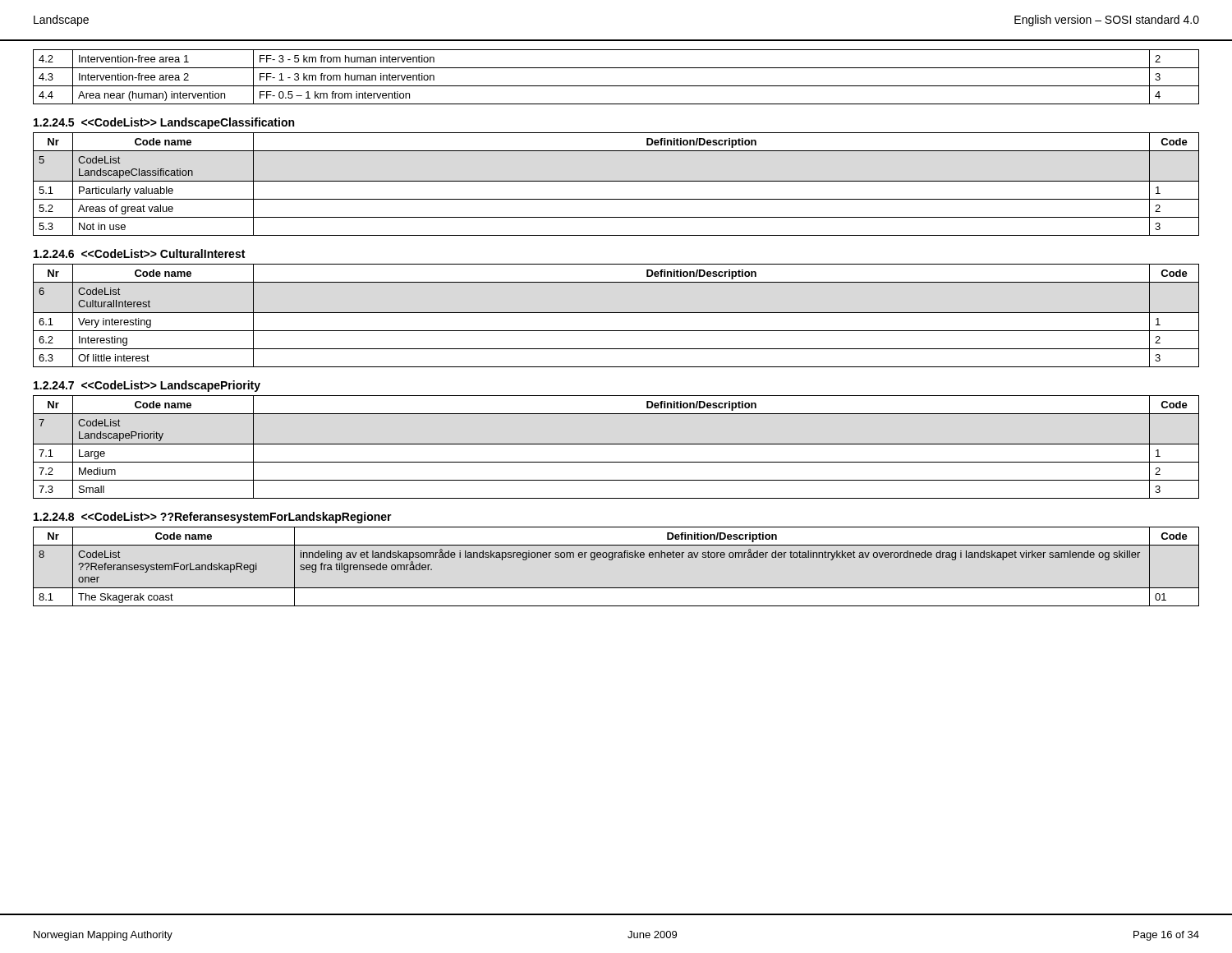Point to the text block starting "1.2.24.6 > CulturalInterest"
This screenshot has width=1232, height=953.
[x=139, y=254]
